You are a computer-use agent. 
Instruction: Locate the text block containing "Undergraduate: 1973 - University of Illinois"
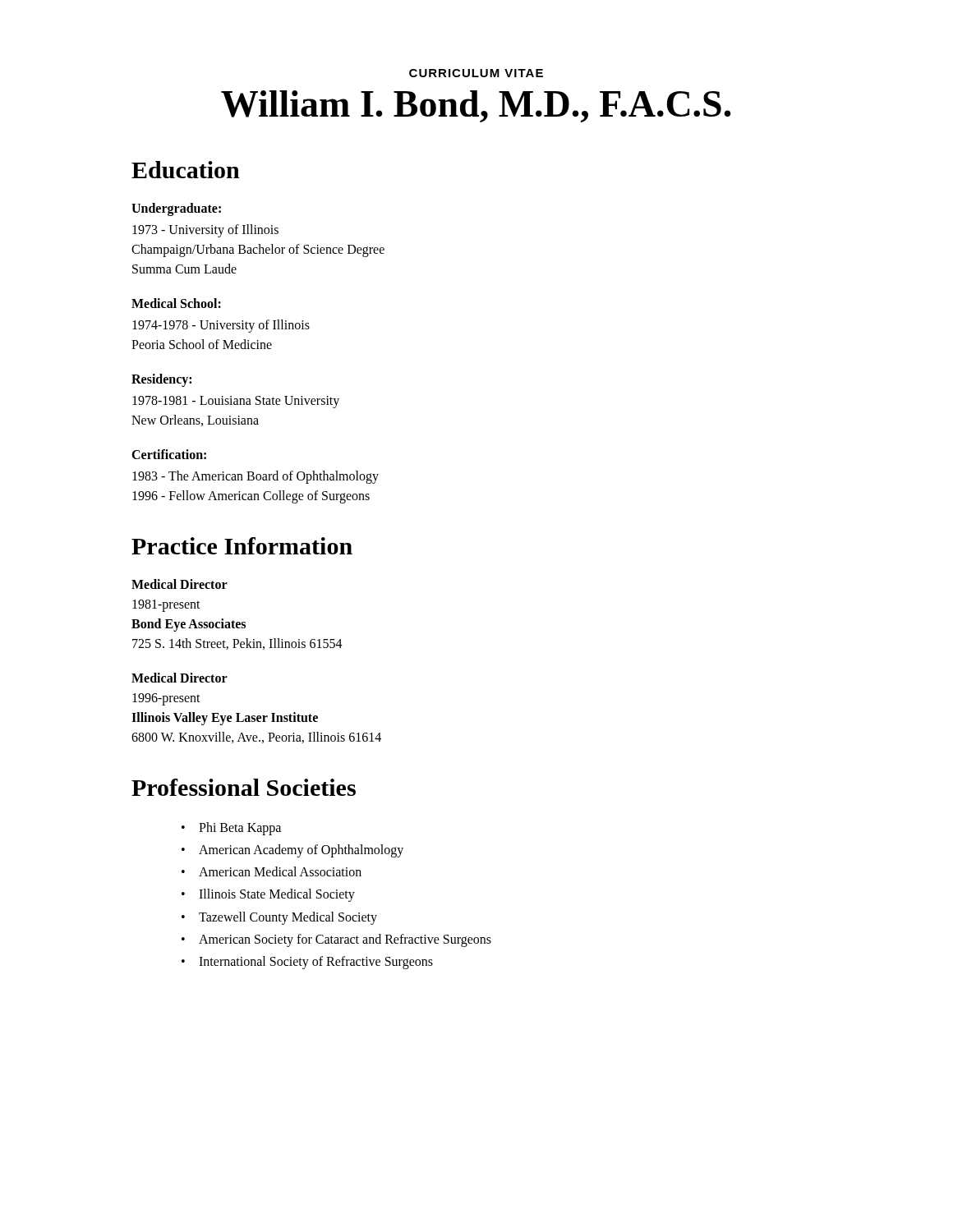pos(176,209)
